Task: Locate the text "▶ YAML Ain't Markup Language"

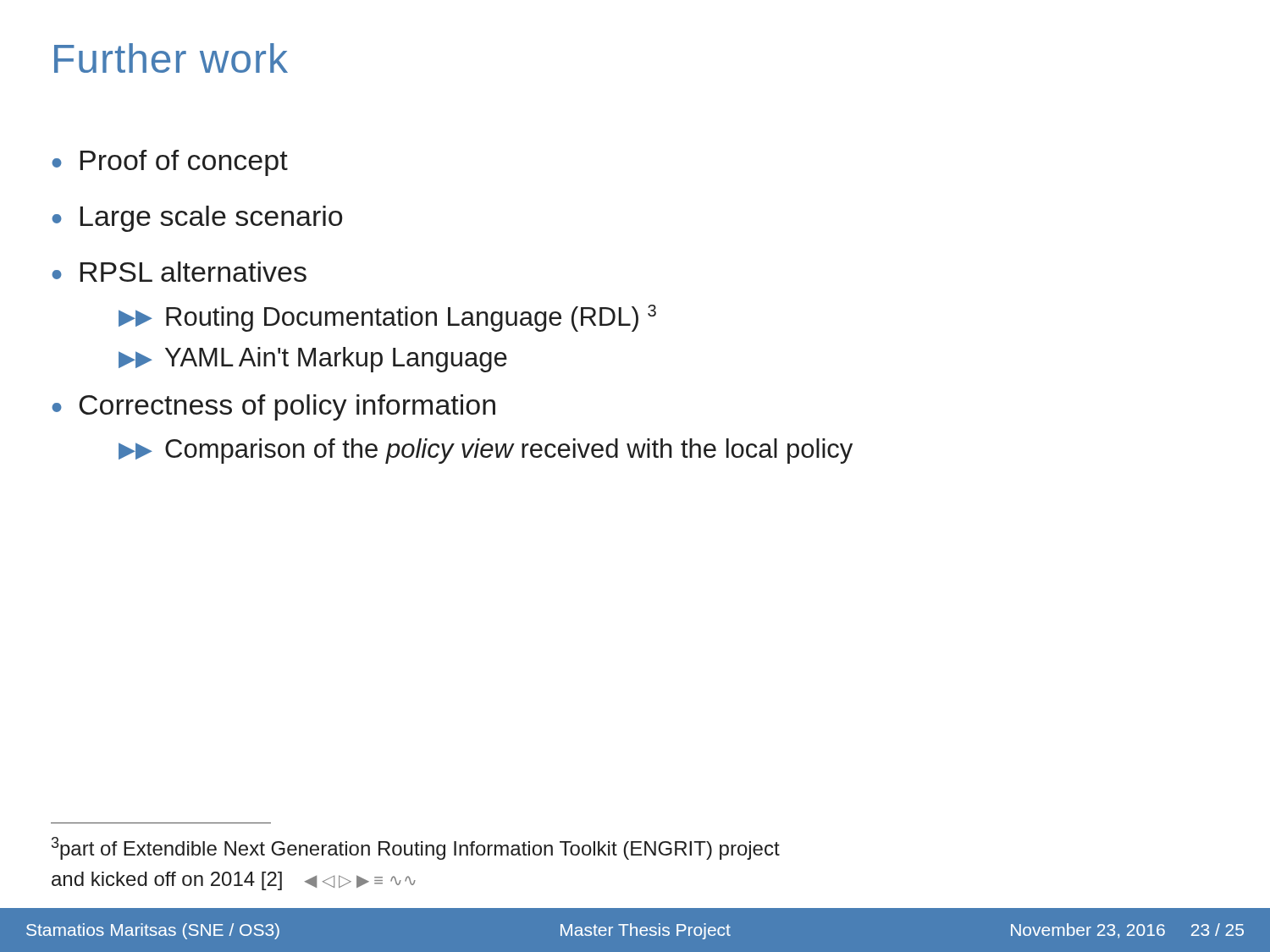Action: (313, 358)
